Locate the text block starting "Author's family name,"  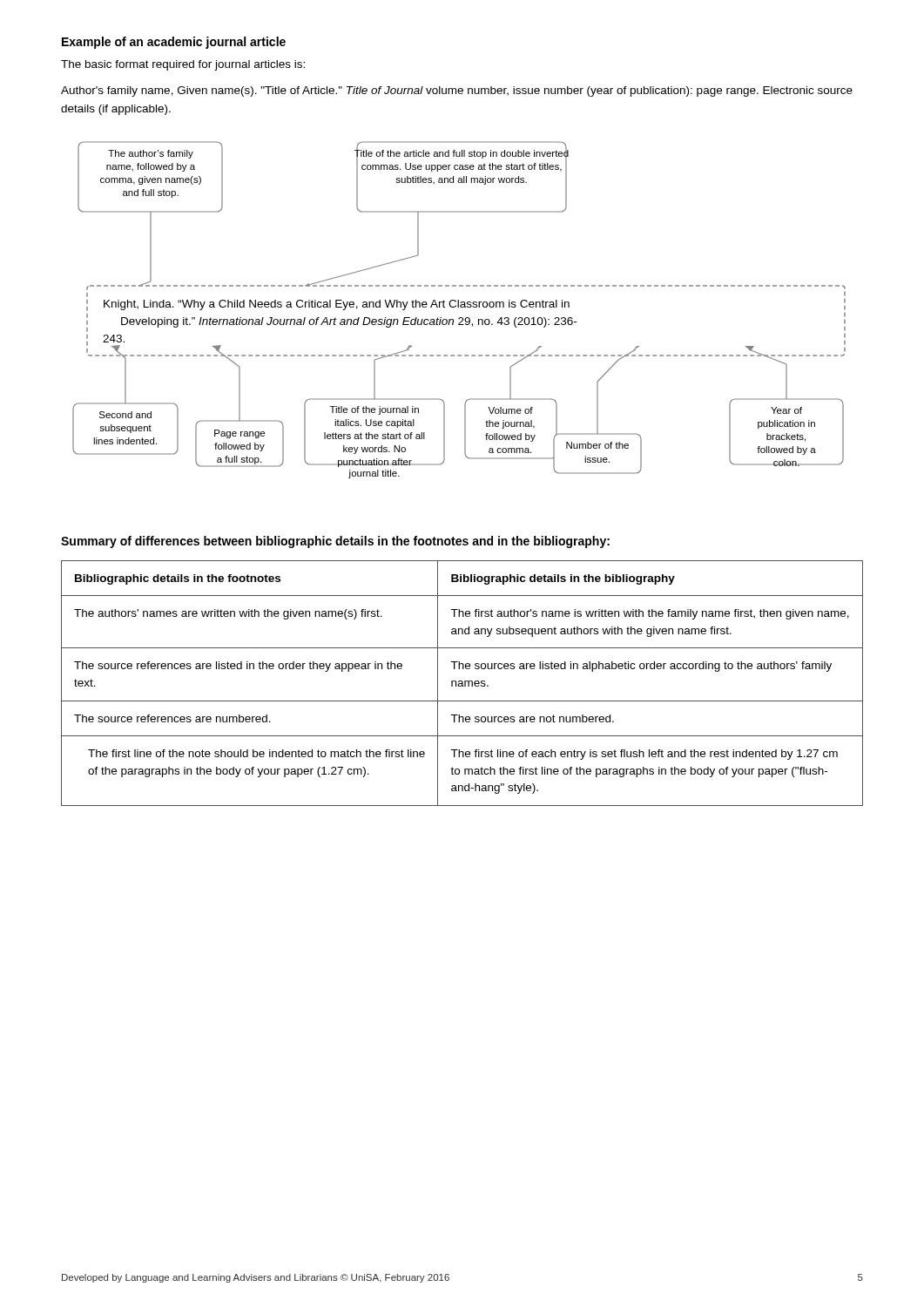(x=457, y=99)
